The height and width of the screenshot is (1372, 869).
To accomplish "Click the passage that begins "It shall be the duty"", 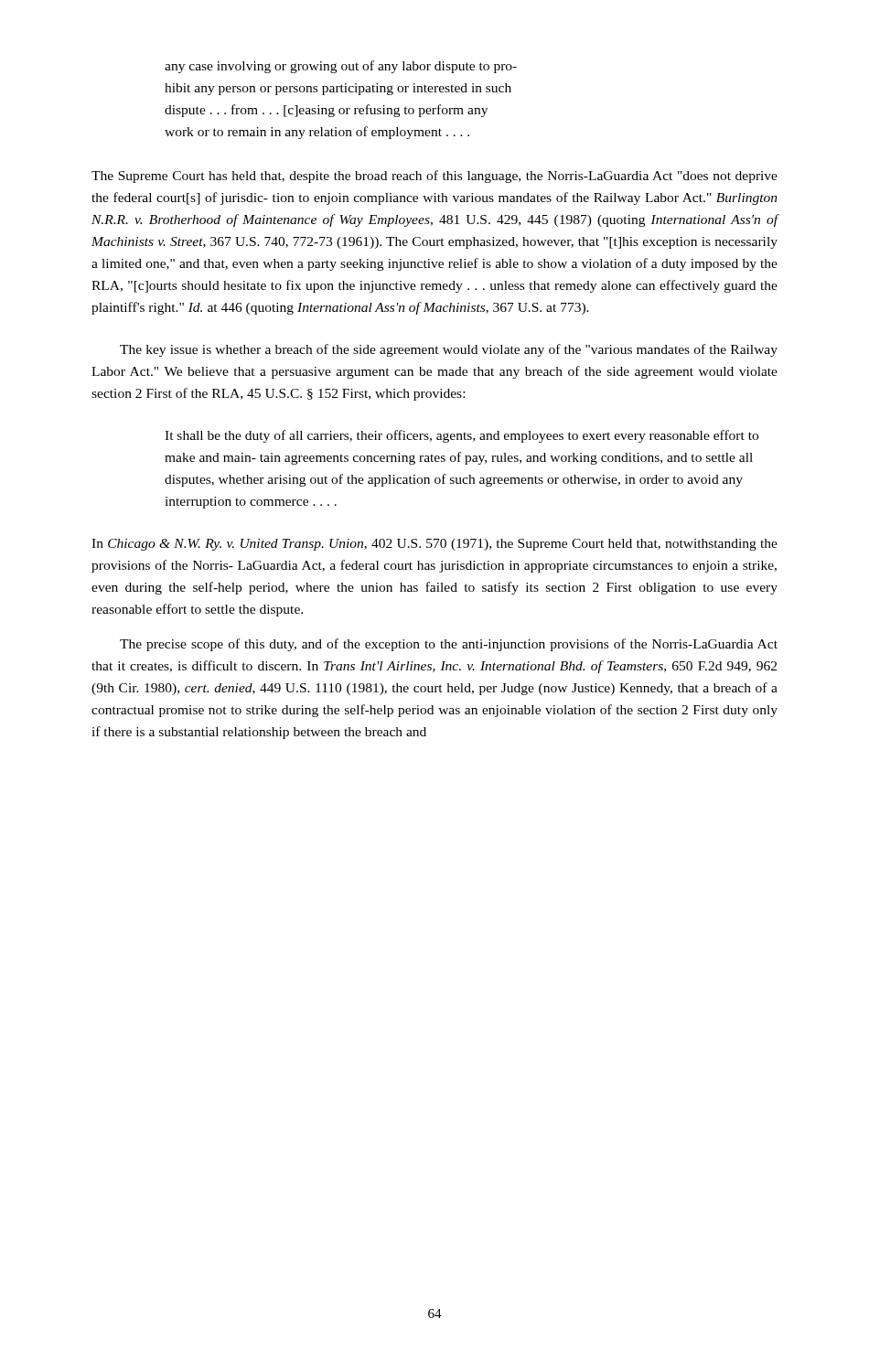I will tap(462, 468).
